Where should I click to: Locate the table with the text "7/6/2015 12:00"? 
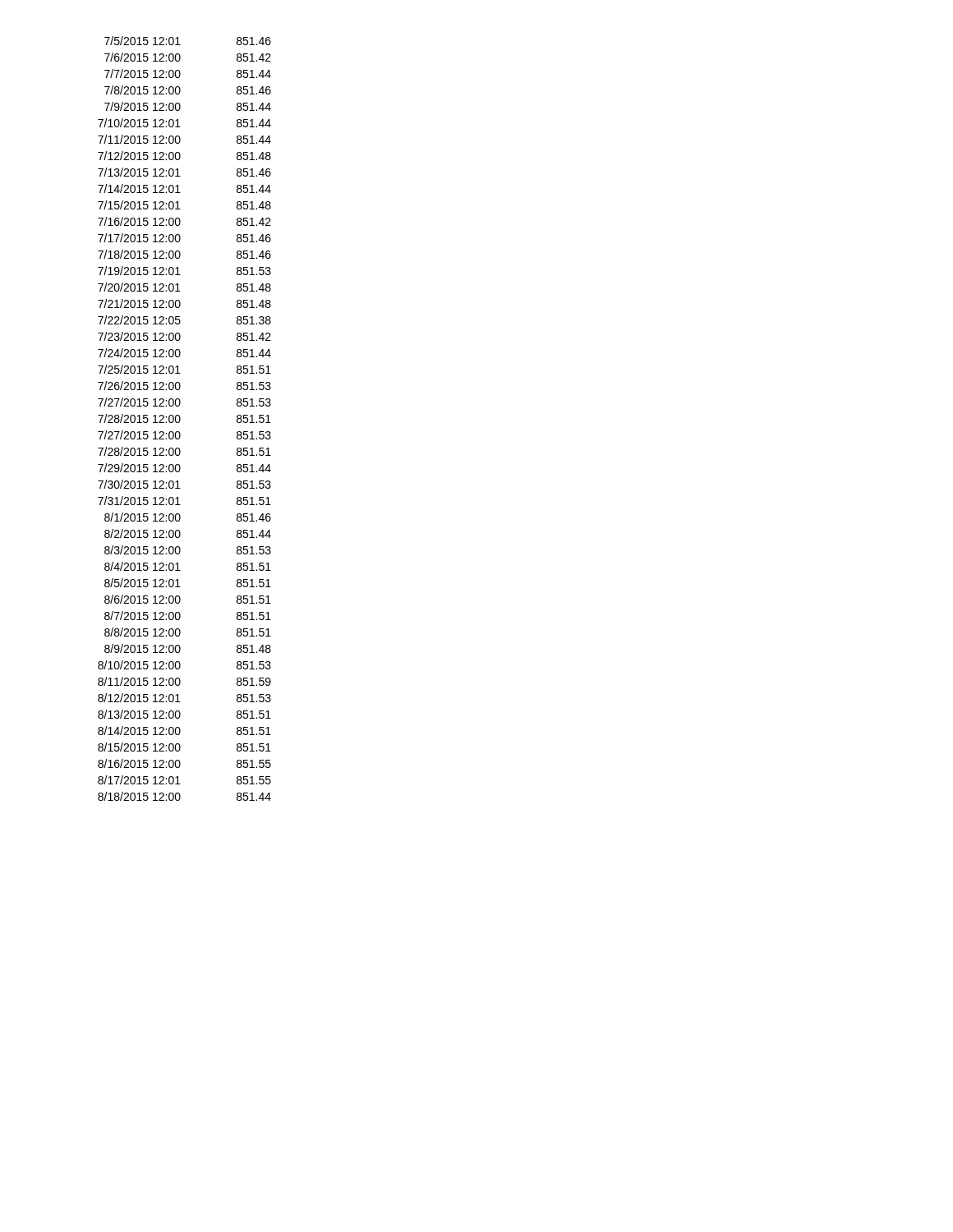pos(160,419)
